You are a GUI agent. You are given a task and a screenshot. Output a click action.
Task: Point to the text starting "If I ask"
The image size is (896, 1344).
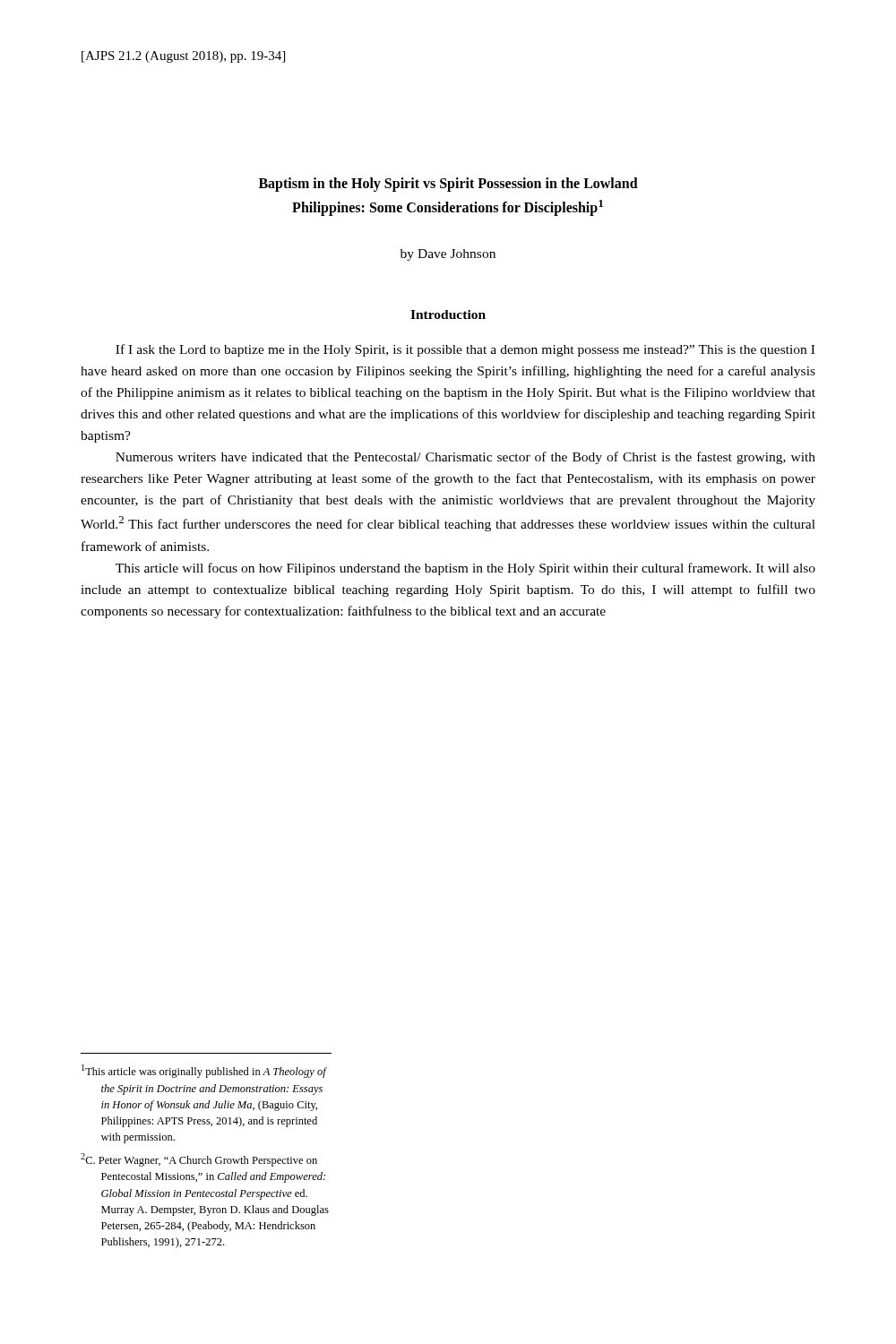[x=448, y=480]
